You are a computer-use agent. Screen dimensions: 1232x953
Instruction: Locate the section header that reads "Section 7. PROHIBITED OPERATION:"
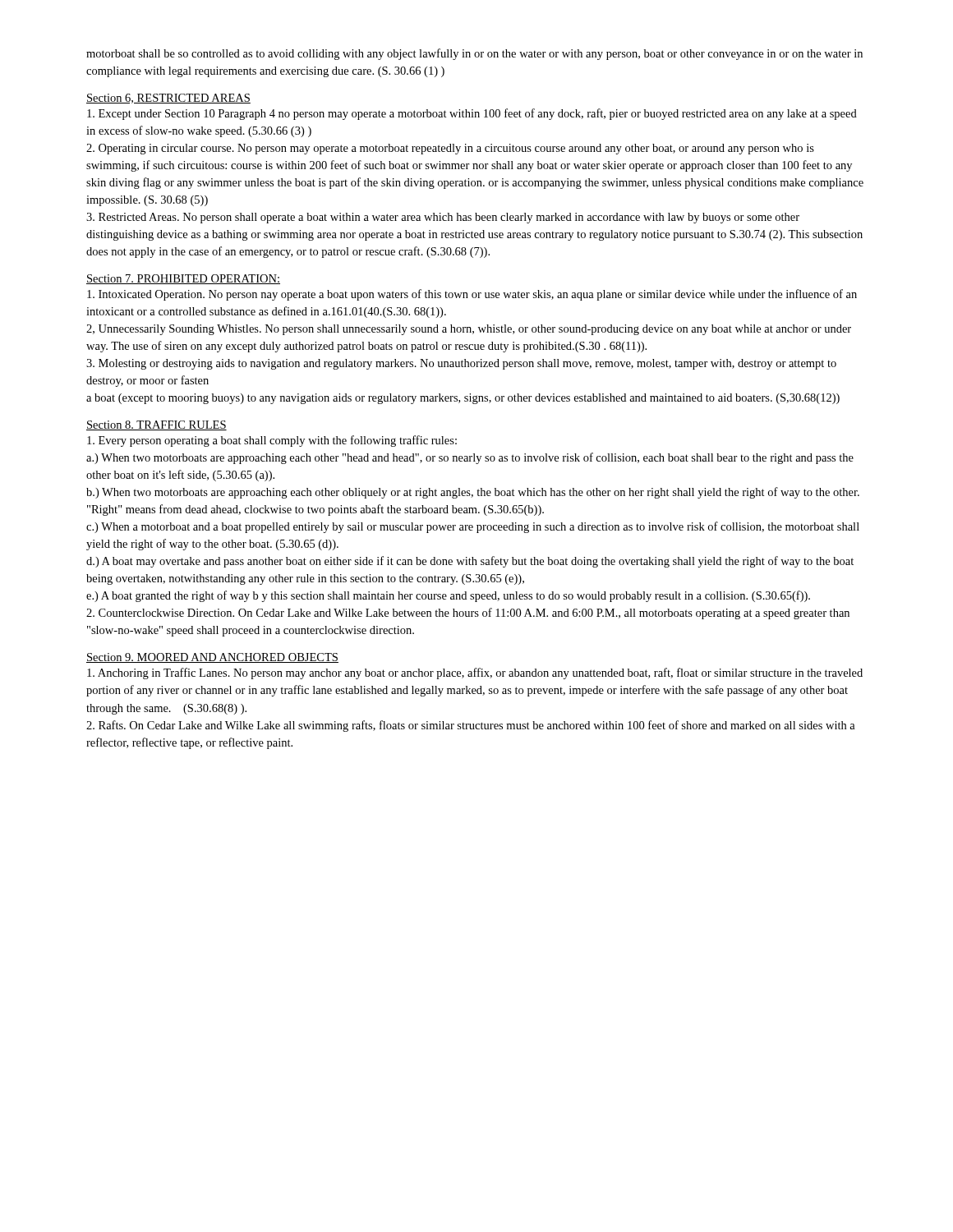pos(183,279)
